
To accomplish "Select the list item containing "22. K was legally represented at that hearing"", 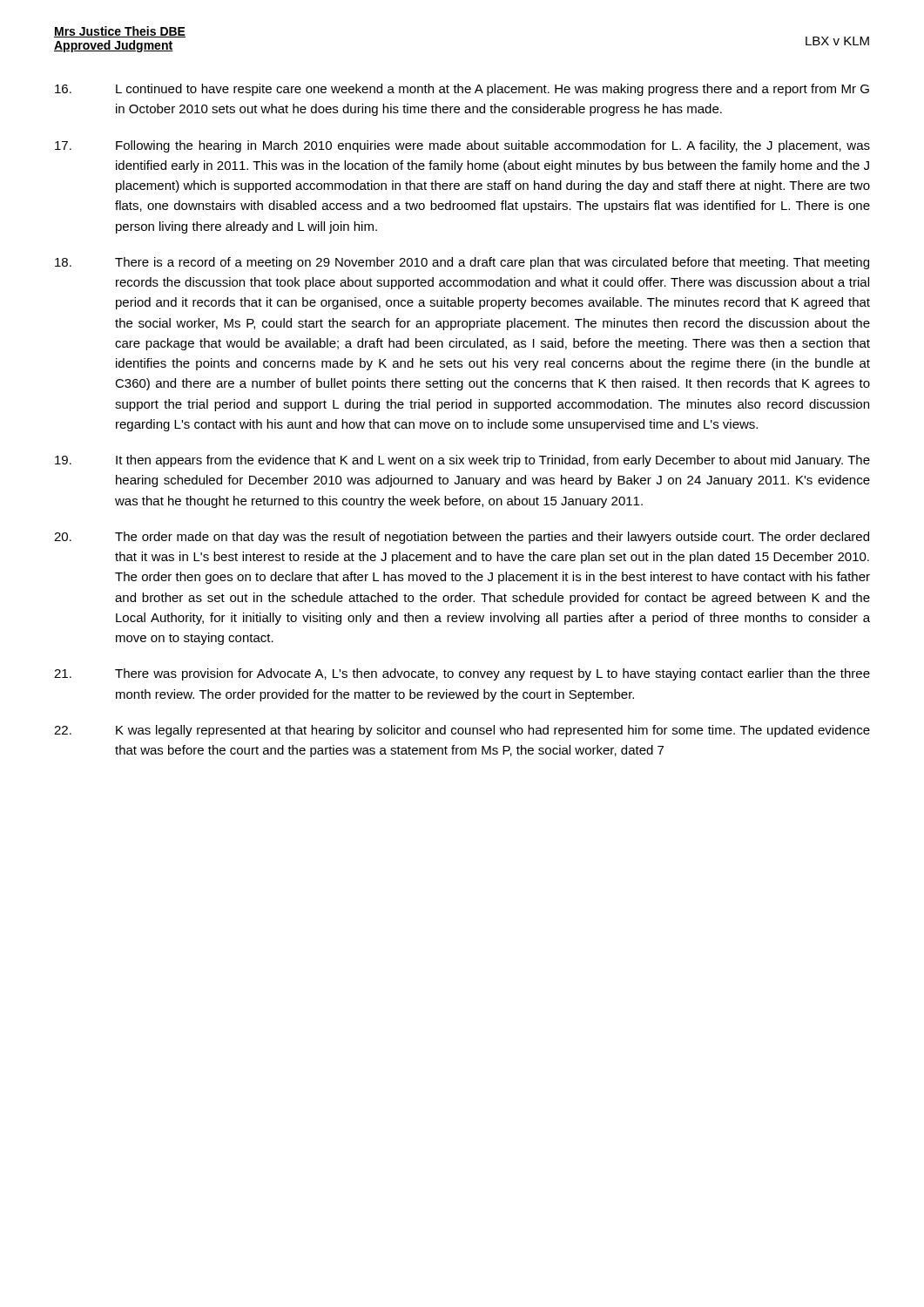I will click(462, 740).
